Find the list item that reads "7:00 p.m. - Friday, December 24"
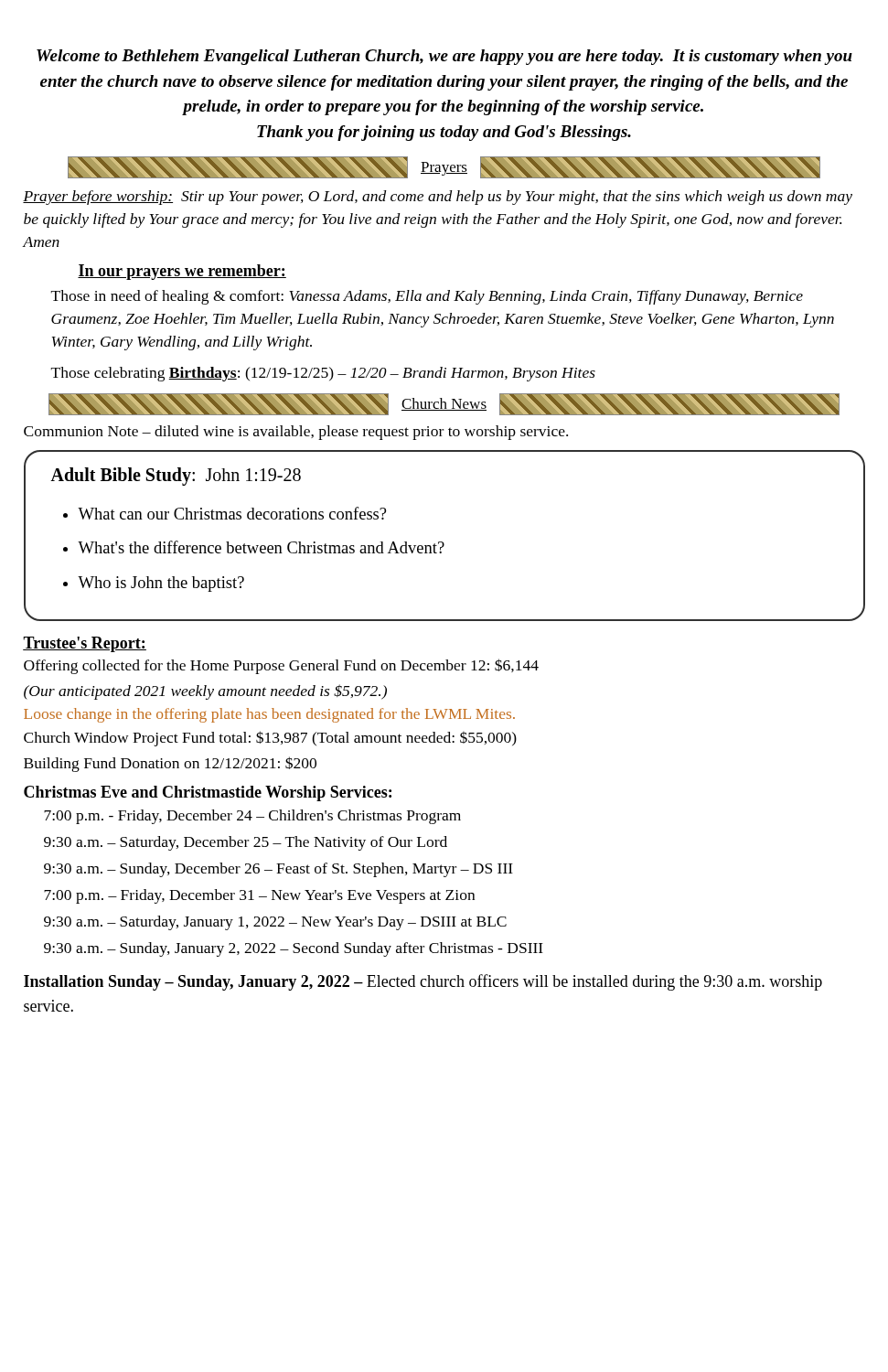Screen dimensions: 1372x888 454,881
